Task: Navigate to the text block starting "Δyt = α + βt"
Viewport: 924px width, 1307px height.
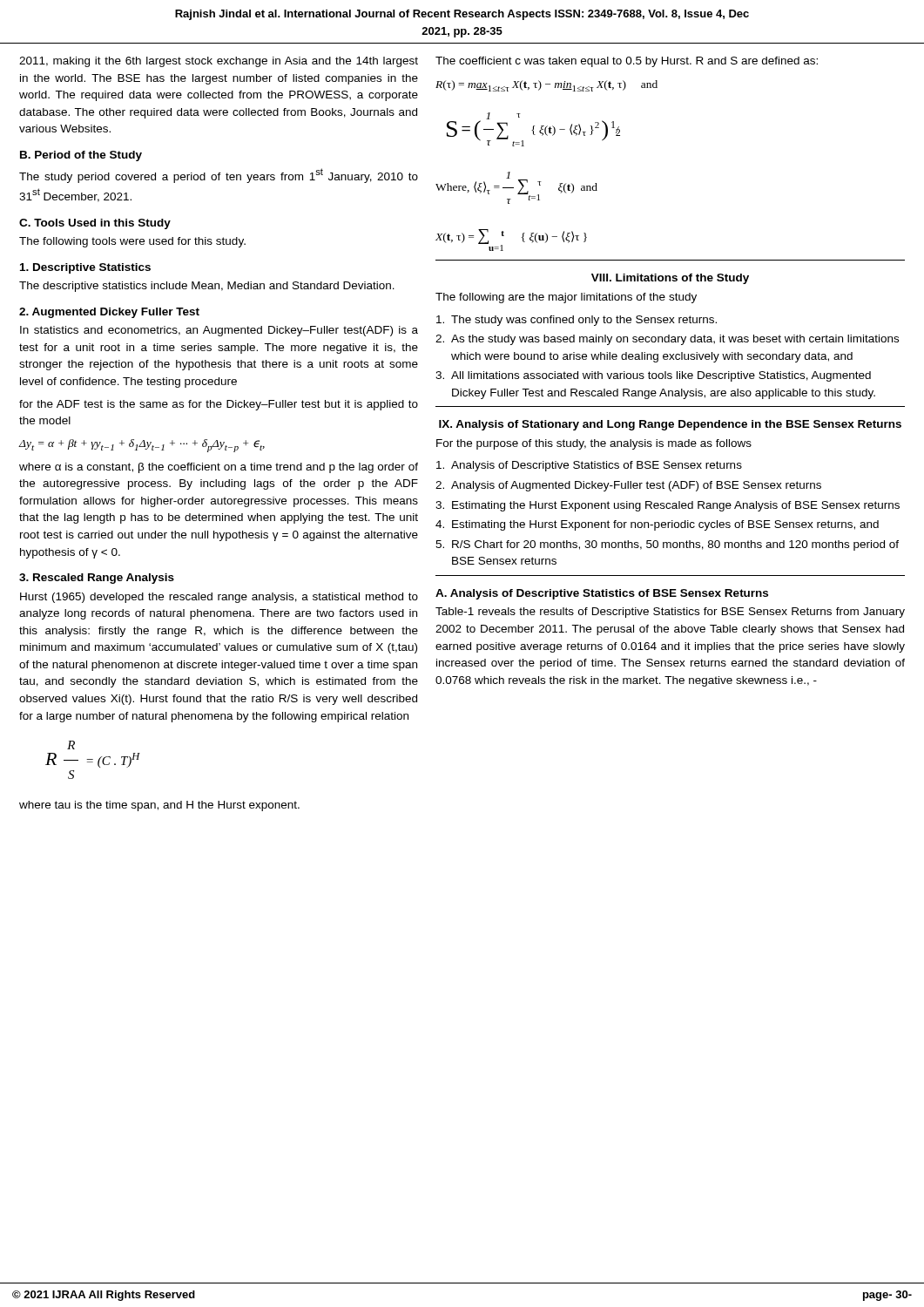Action: pos(142,444)
